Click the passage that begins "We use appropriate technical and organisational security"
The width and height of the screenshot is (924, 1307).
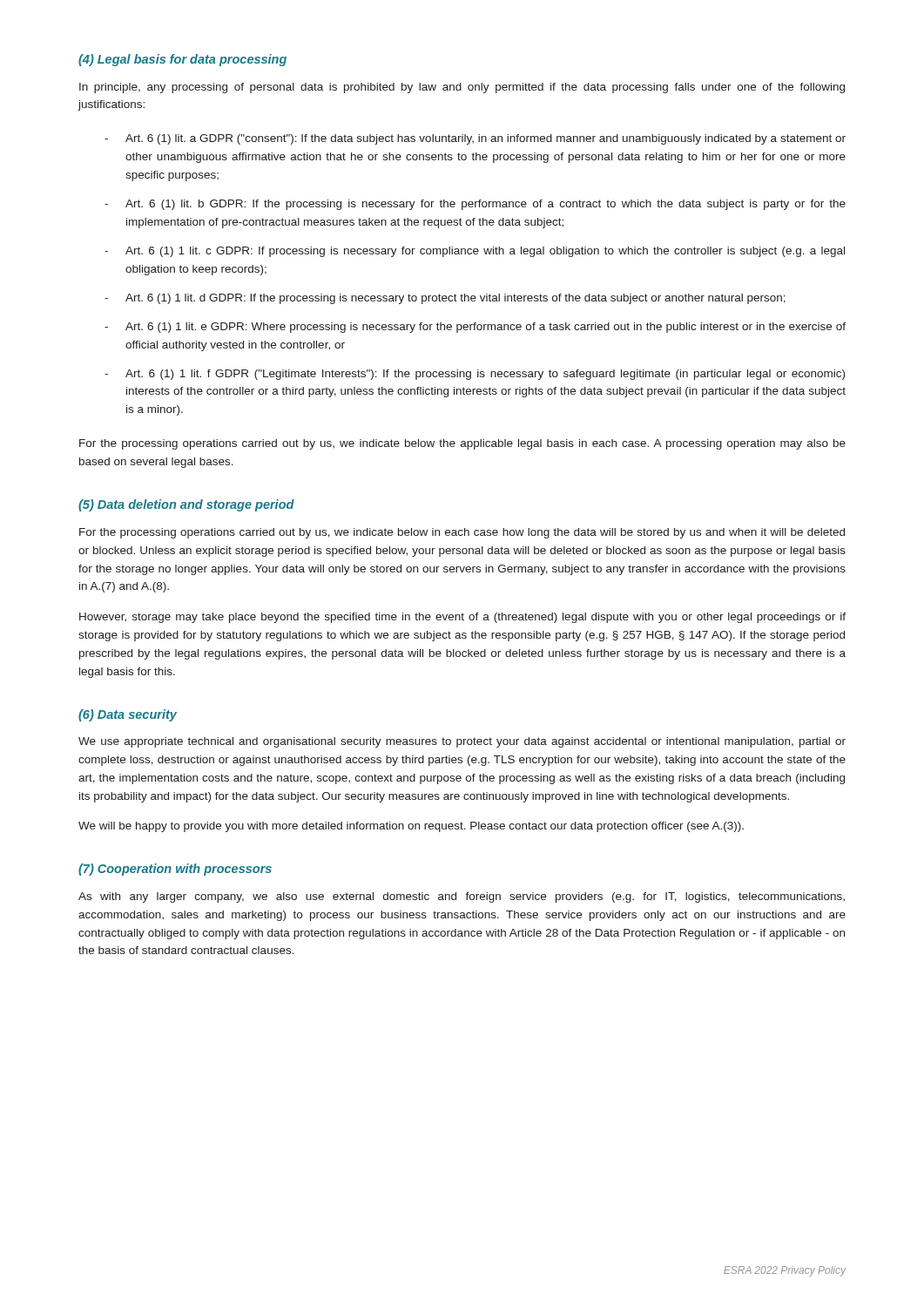tap(462, 769)
